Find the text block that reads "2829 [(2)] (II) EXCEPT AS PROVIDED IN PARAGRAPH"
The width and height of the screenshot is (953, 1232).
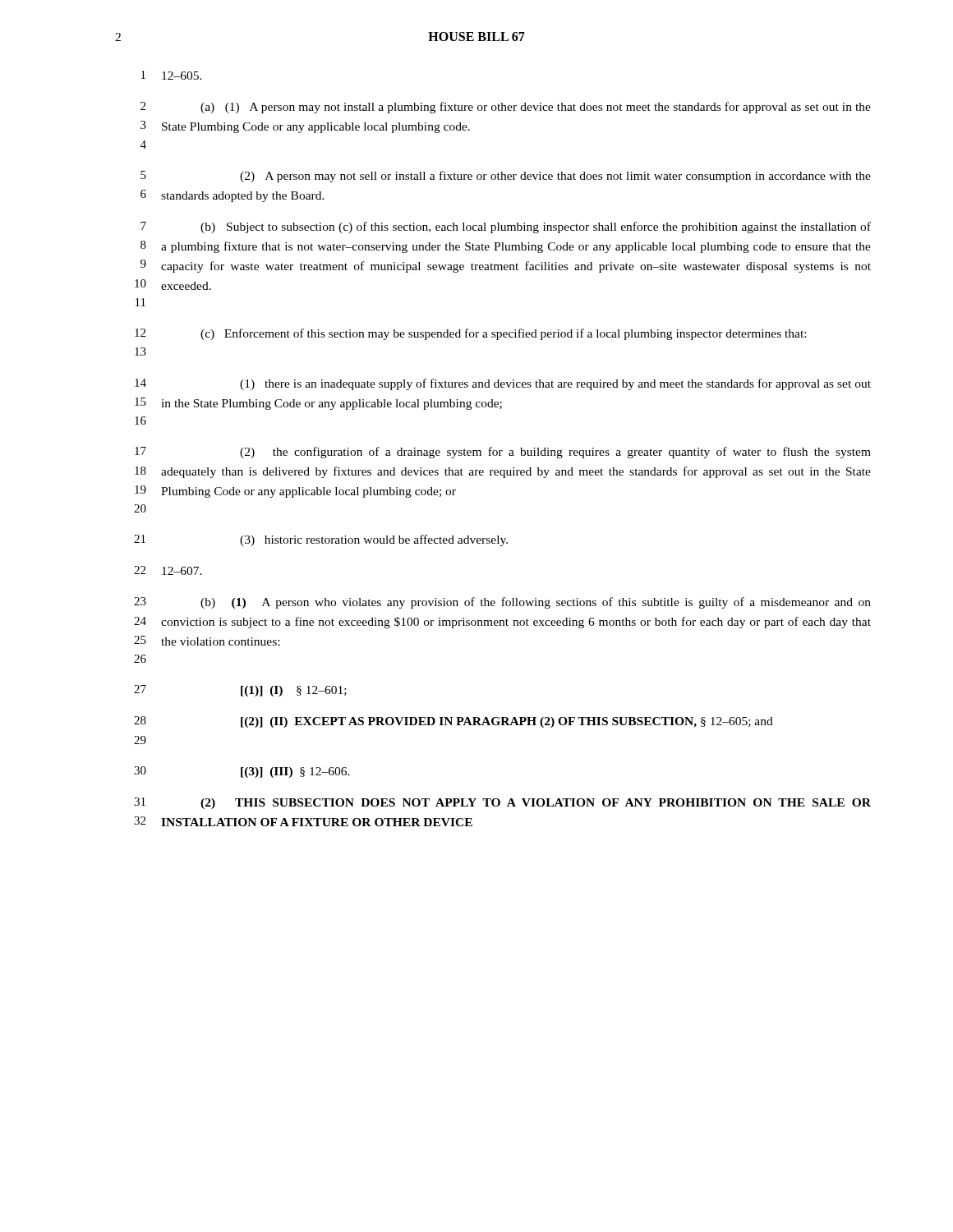click(493, 731)
